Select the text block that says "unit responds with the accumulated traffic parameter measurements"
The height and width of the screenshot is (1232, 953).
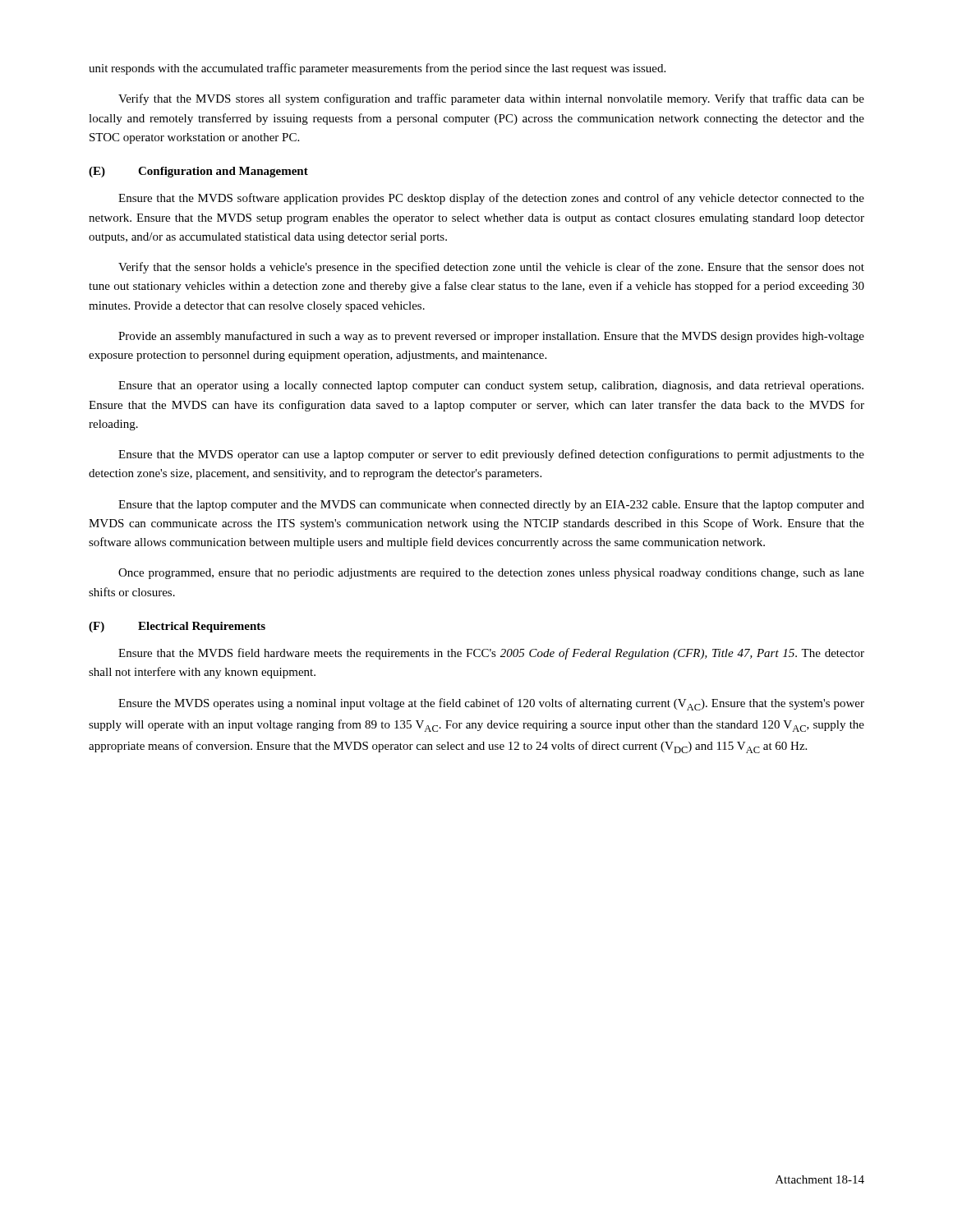[378, 68]
